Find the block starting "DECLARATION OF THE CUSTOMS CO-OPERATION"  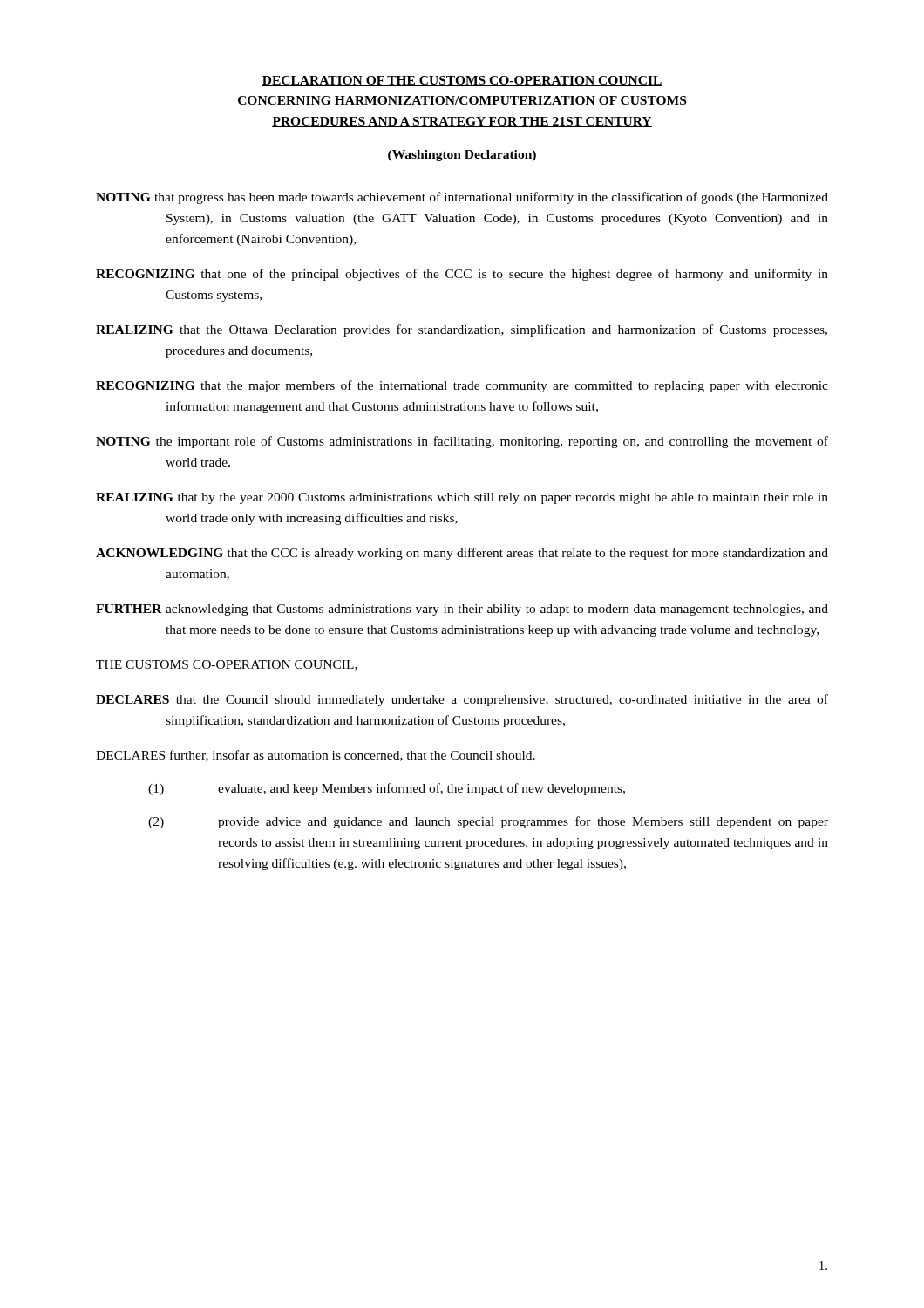click(462, 100)
